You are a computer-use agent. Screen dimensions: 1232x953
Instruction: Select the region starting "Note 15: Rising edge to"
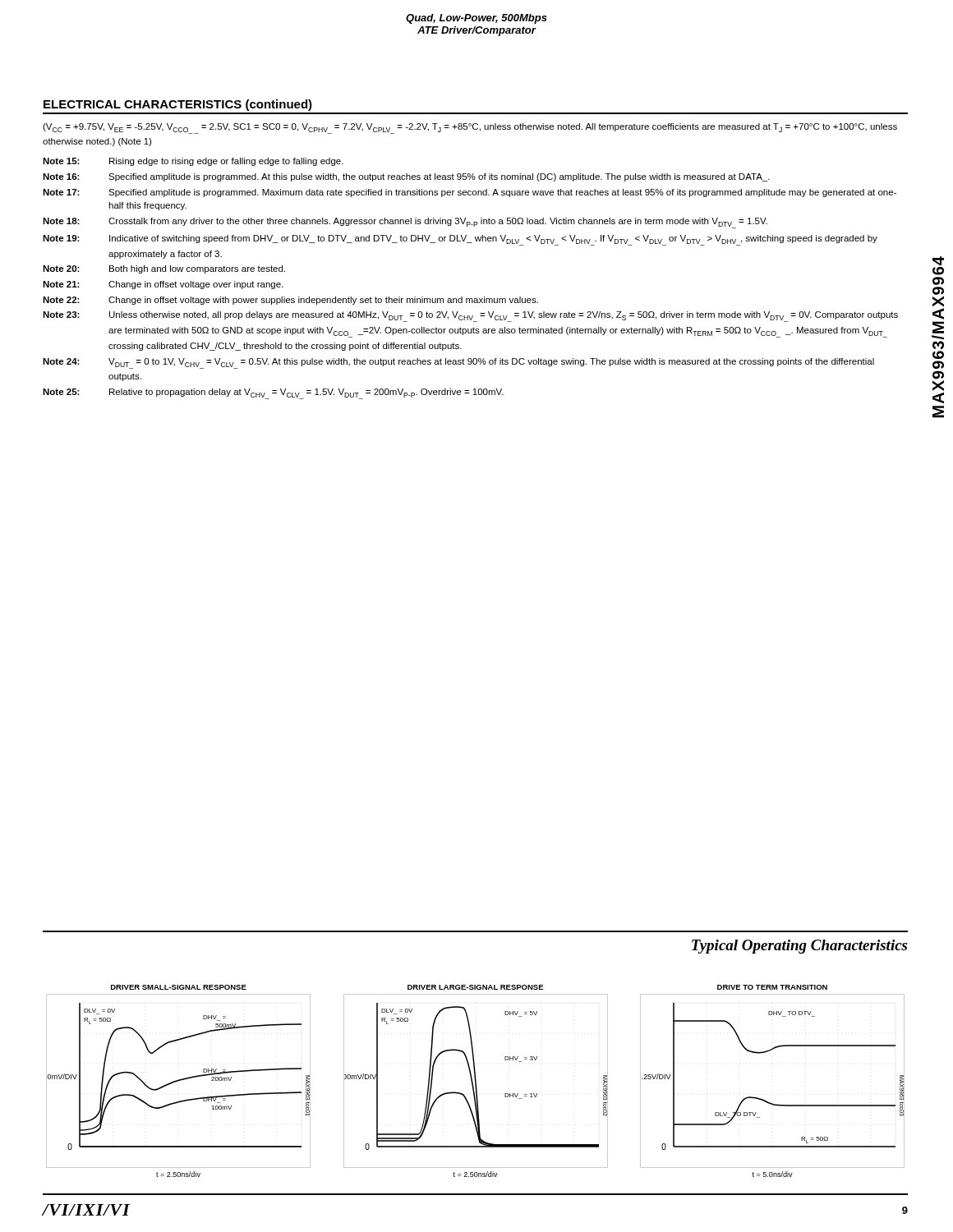coord(475,162)
